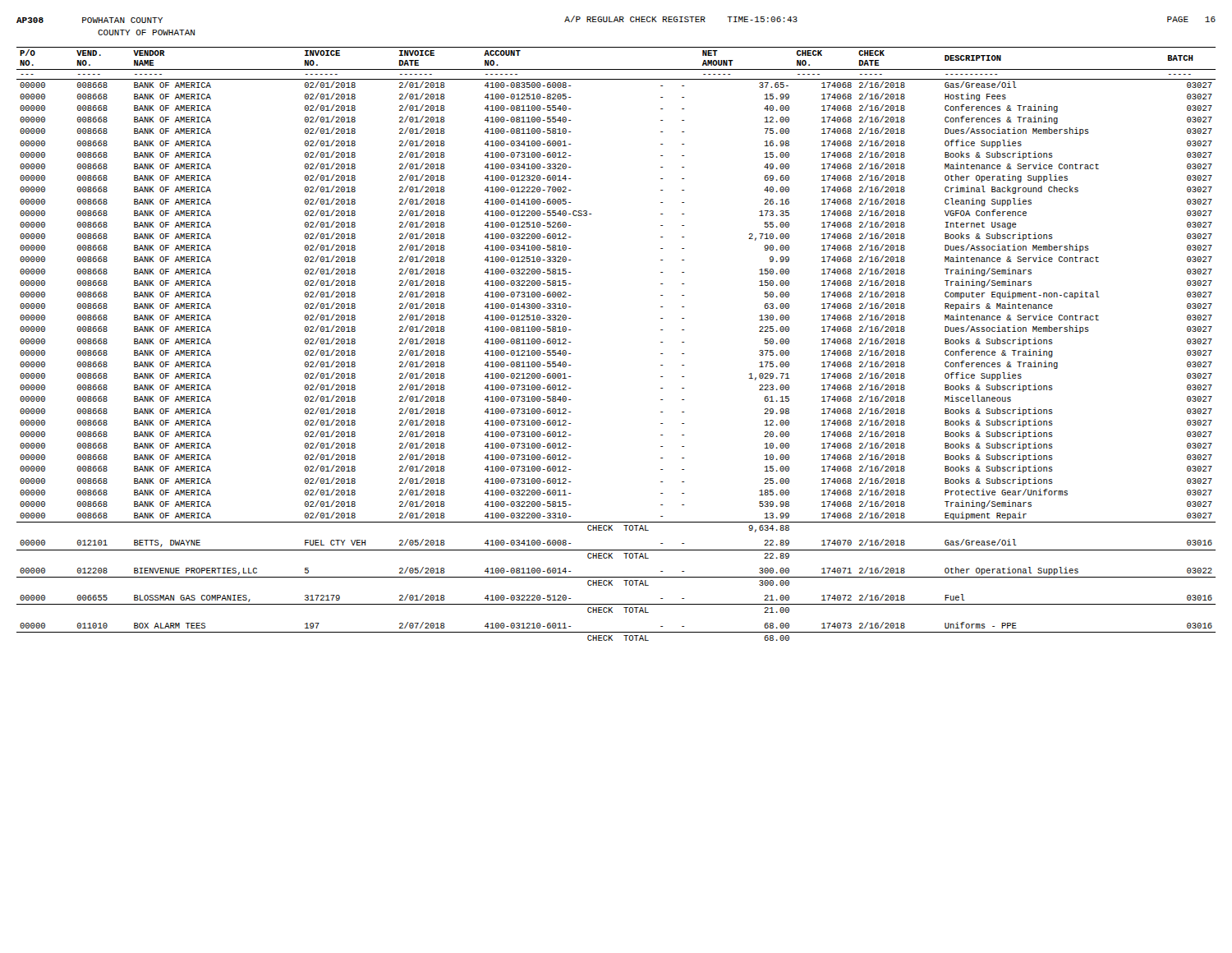Select the table that reads "CHECK DATE"
Screen dimensions: 953x1232
click(x=616, y=345)
